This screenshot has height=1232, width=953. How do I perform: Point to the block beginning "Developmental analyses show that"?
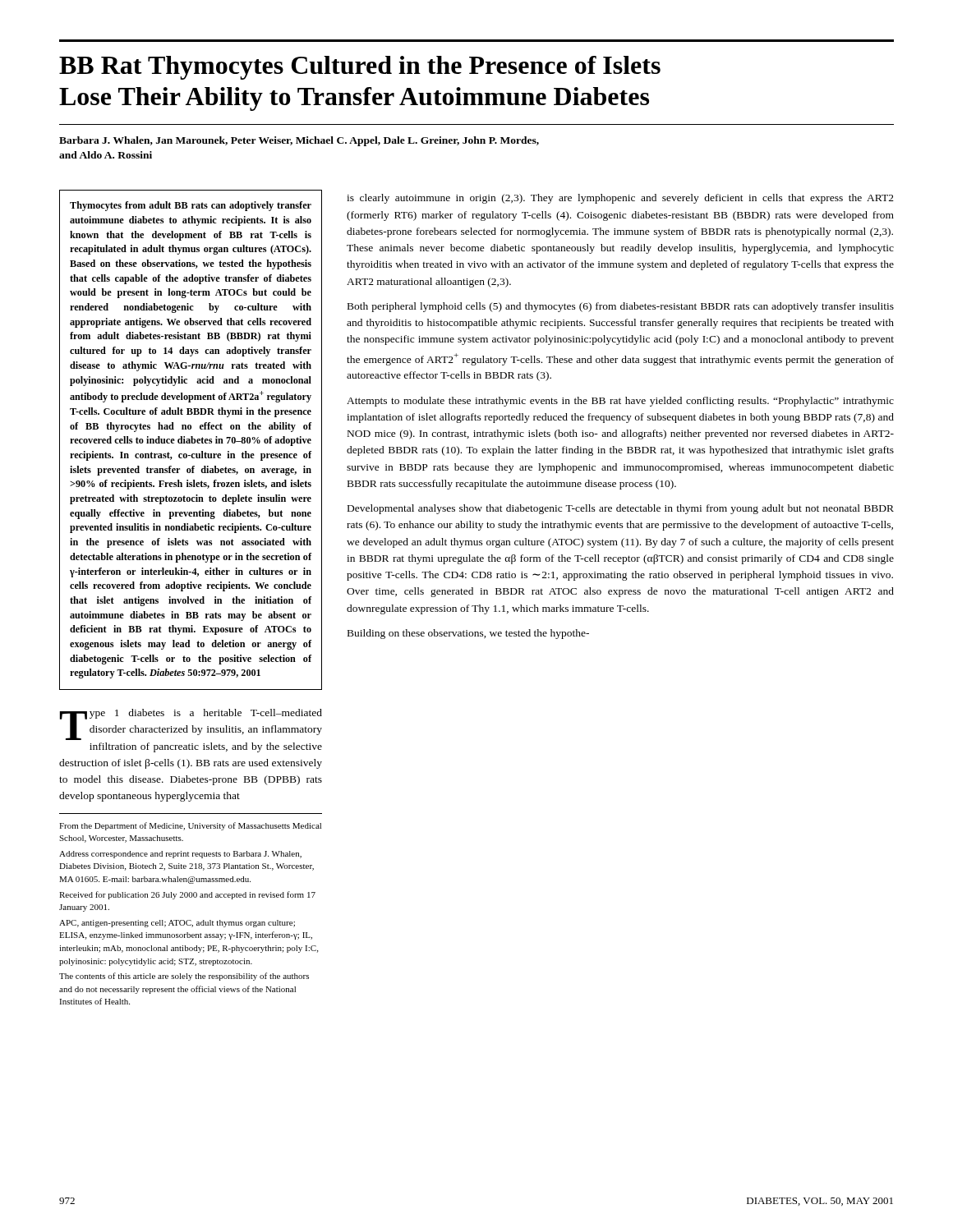click(x=620, y=558)
